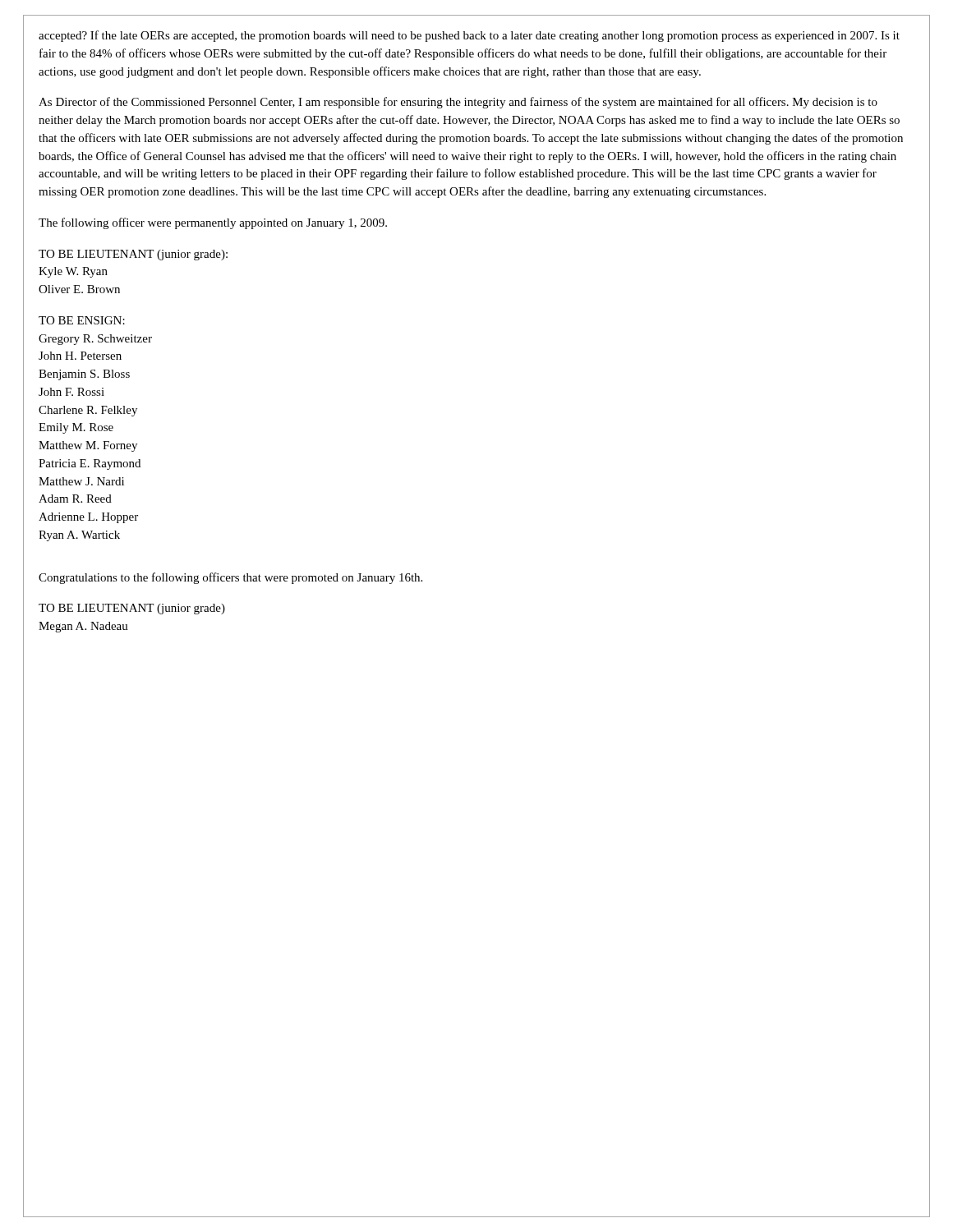Find the text starting "The following officer were permanently appointed on"
Image resolution: width=953 pixels, height=1232 pixels.
click(213, 222)
